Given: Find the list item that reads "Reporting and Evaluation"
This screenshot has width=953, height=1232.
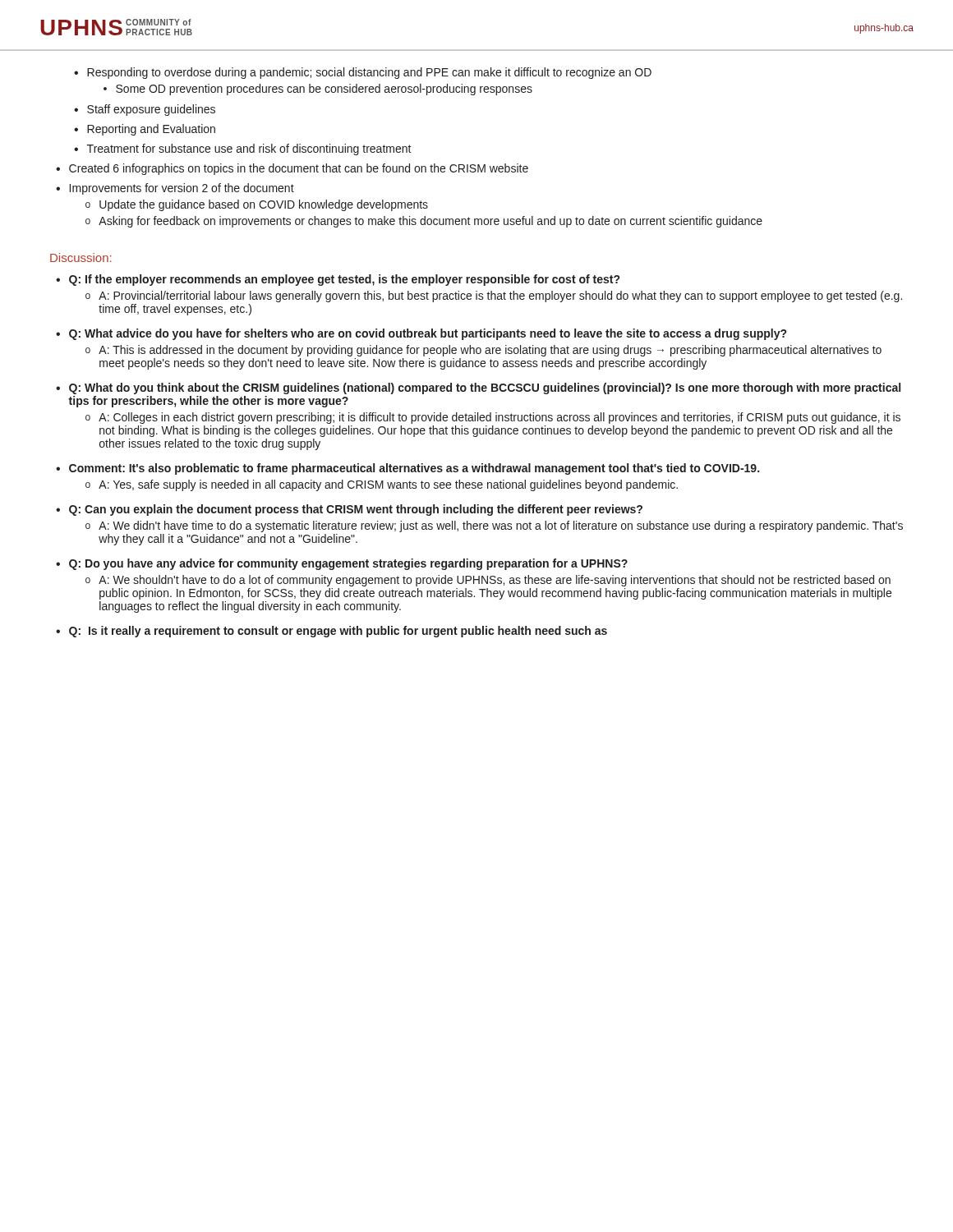Looking at the screenshot, I should click(x=151, y=130).
